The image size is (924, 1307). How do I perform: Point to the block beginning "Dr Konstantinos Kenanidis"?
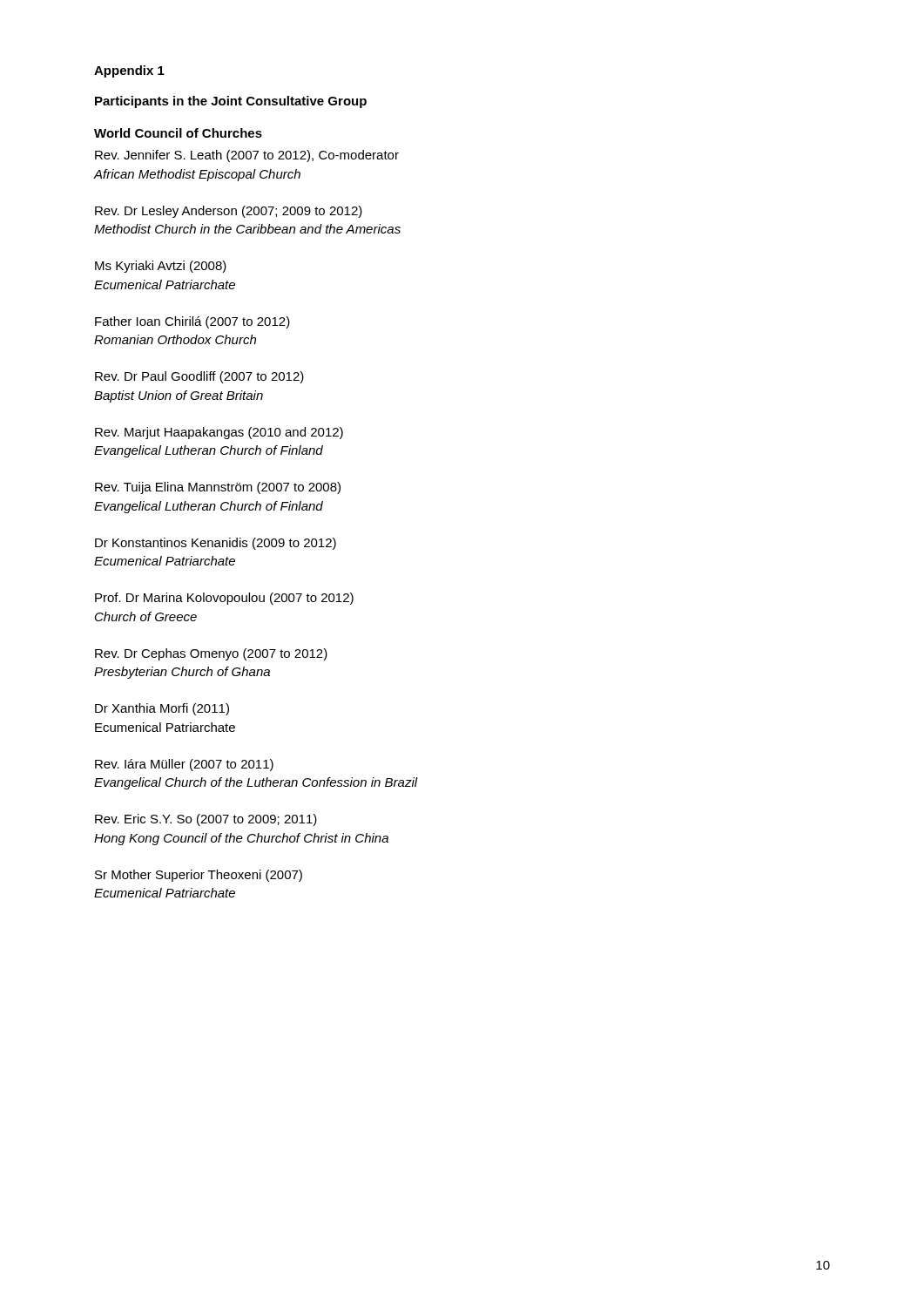216,544
